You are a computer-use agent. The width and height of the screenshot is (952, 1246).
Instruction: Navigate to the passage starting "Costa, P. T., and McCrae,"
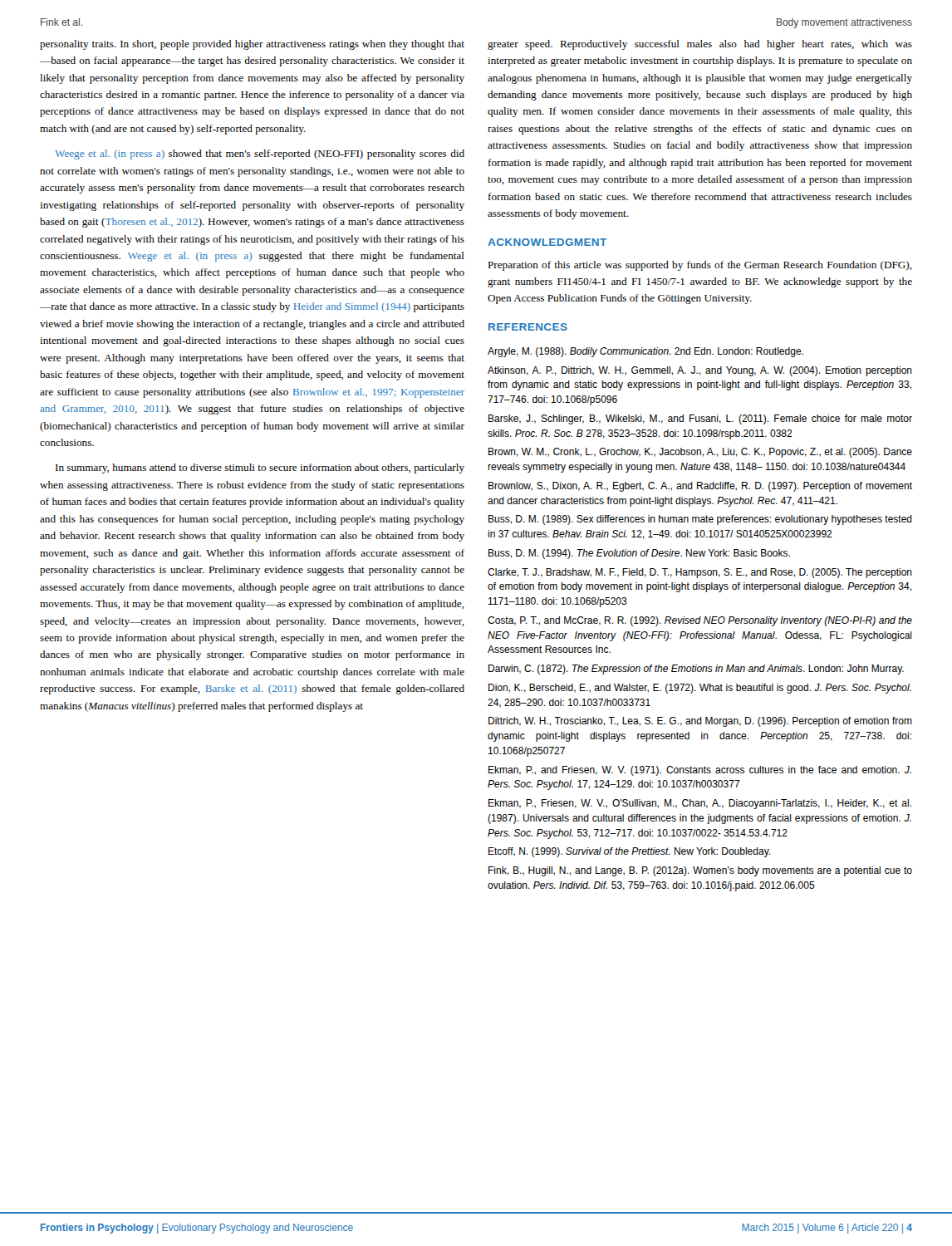click(x=700, y=635)
